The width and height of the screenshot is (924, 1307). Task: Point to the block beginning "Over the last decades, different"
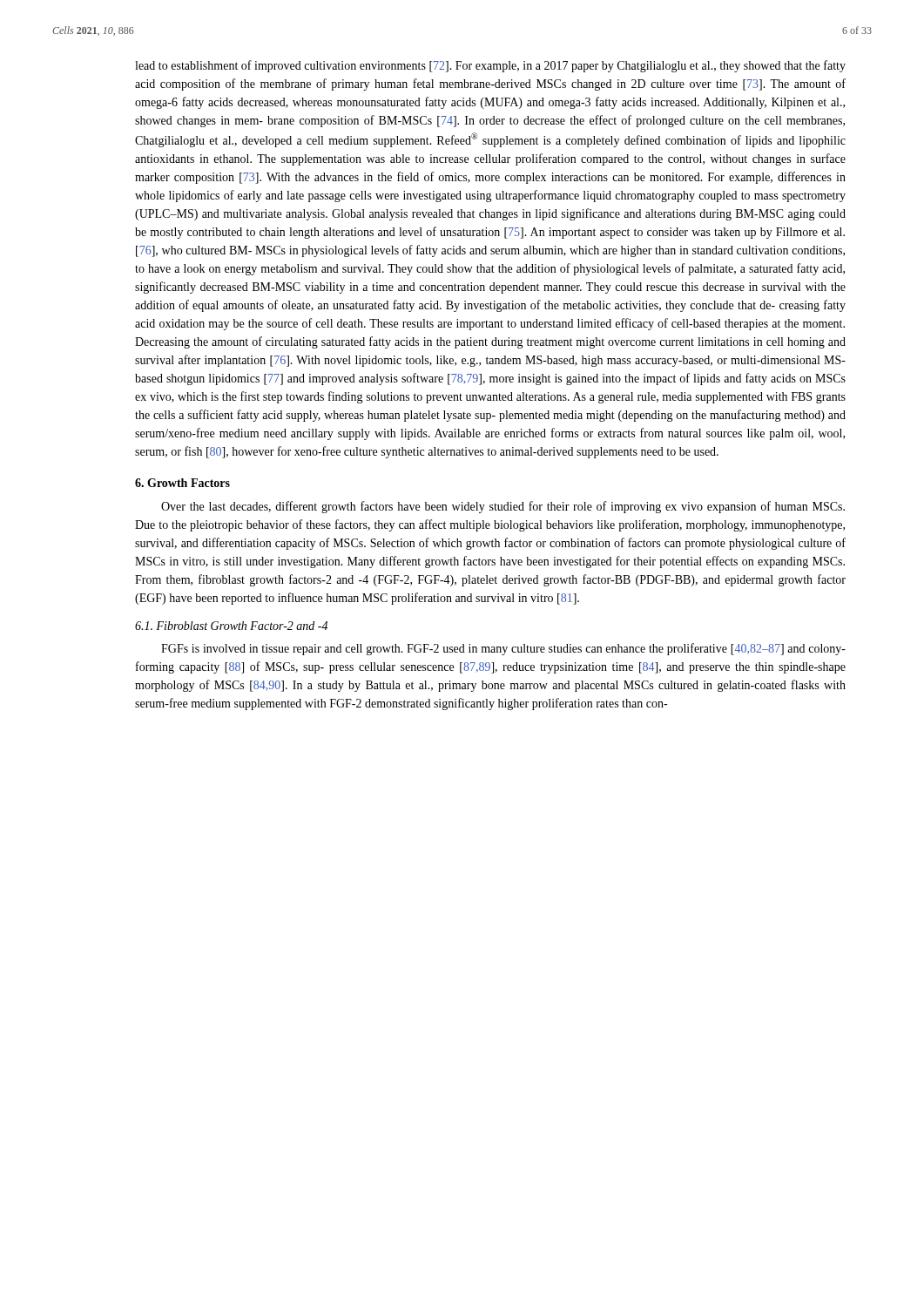490,552
